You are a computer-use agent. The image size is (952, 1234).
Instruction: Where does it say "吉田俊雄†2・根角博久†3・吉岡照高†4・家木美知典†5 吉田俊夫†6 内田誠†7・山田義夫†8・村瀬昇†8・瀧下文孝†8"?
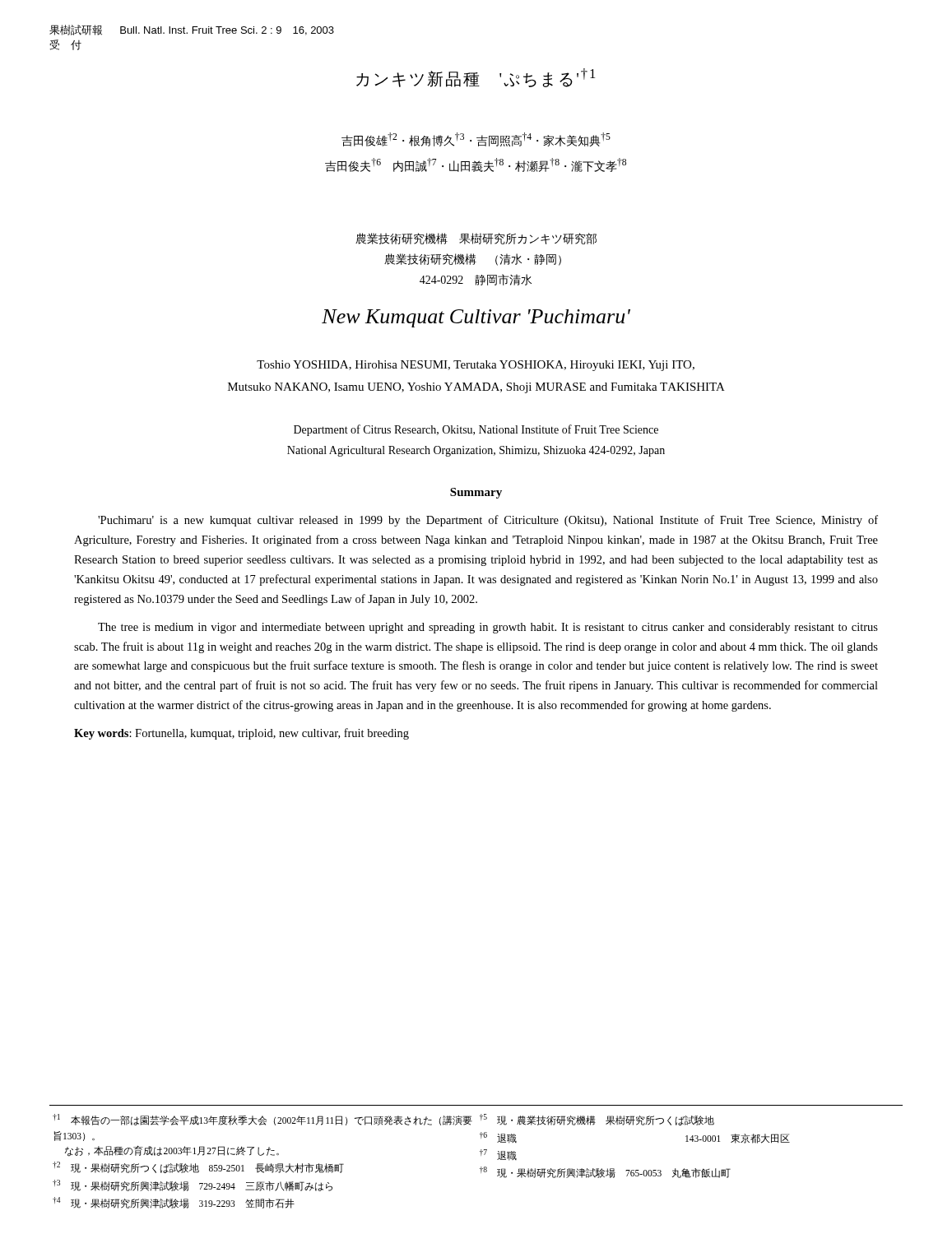[x=476, y=152]
